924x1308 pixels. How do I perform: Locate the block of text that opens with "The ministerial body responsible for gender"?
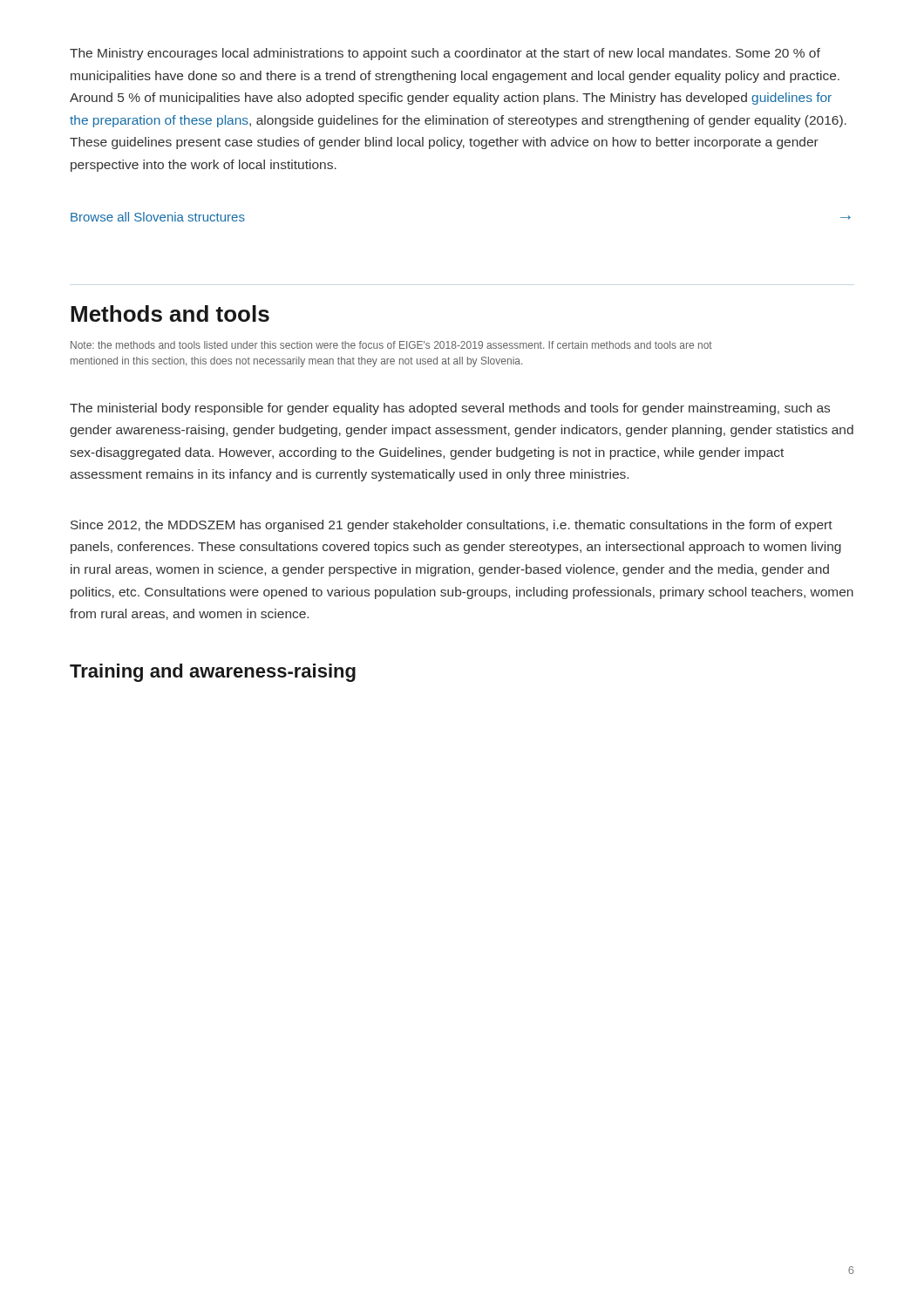(x=462, y=441)
